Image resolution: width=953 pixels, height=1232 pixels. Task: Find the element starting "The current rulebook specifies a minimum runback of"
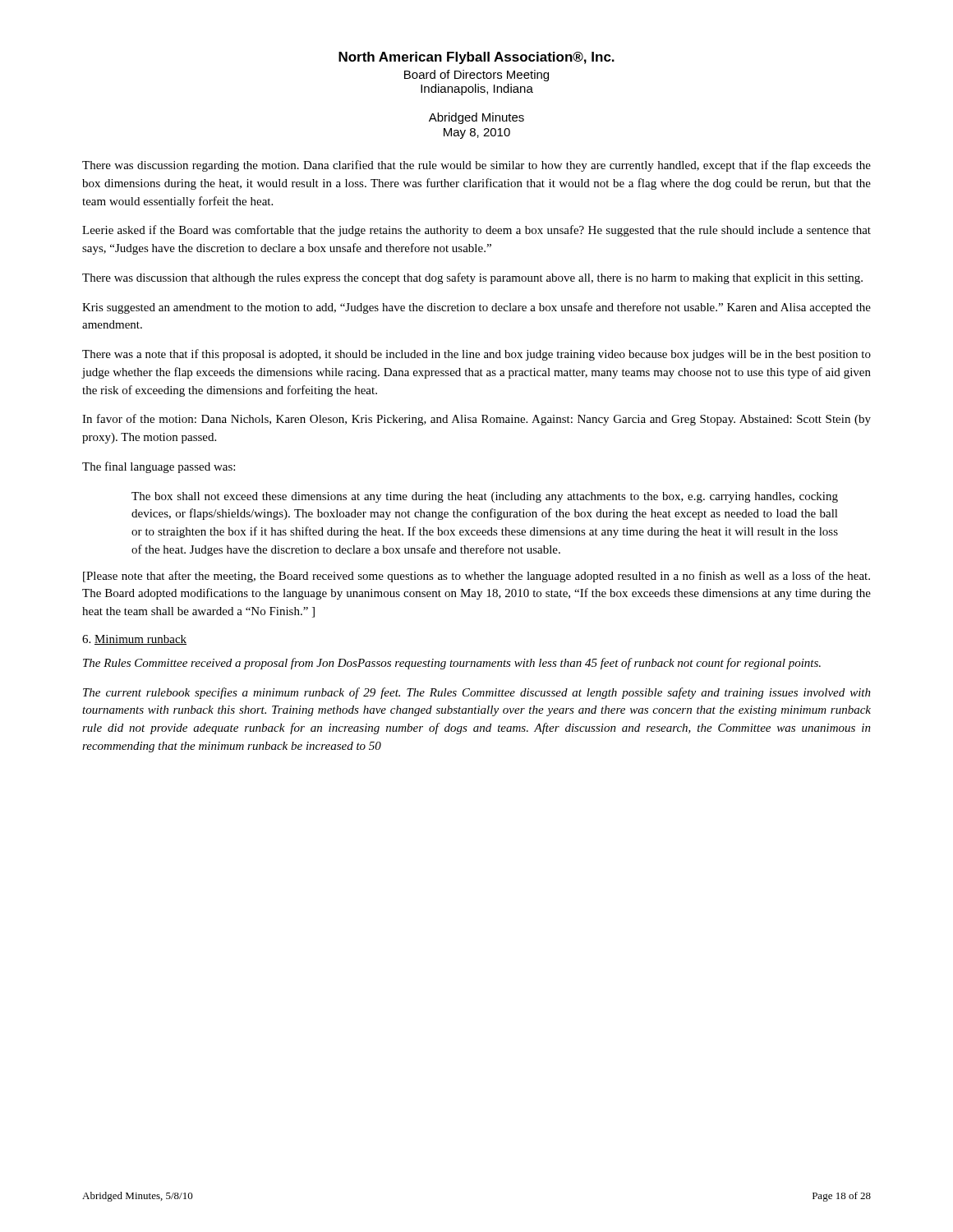tap(476, 719)
